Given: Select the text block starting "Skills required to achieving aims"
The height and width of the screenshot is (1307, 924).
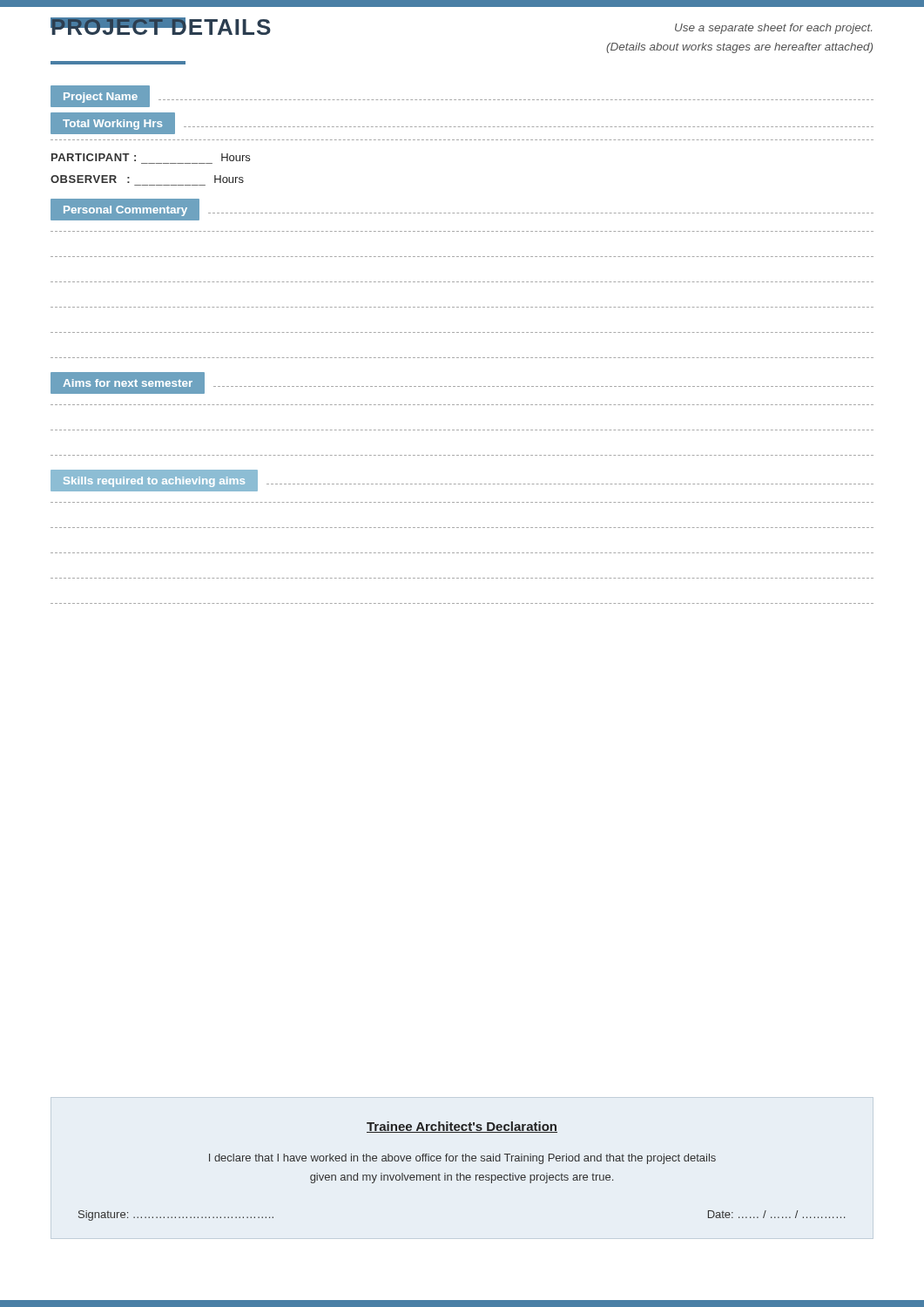Looking at the screenshot, I should pyautogui.click(x=154, y=481).
